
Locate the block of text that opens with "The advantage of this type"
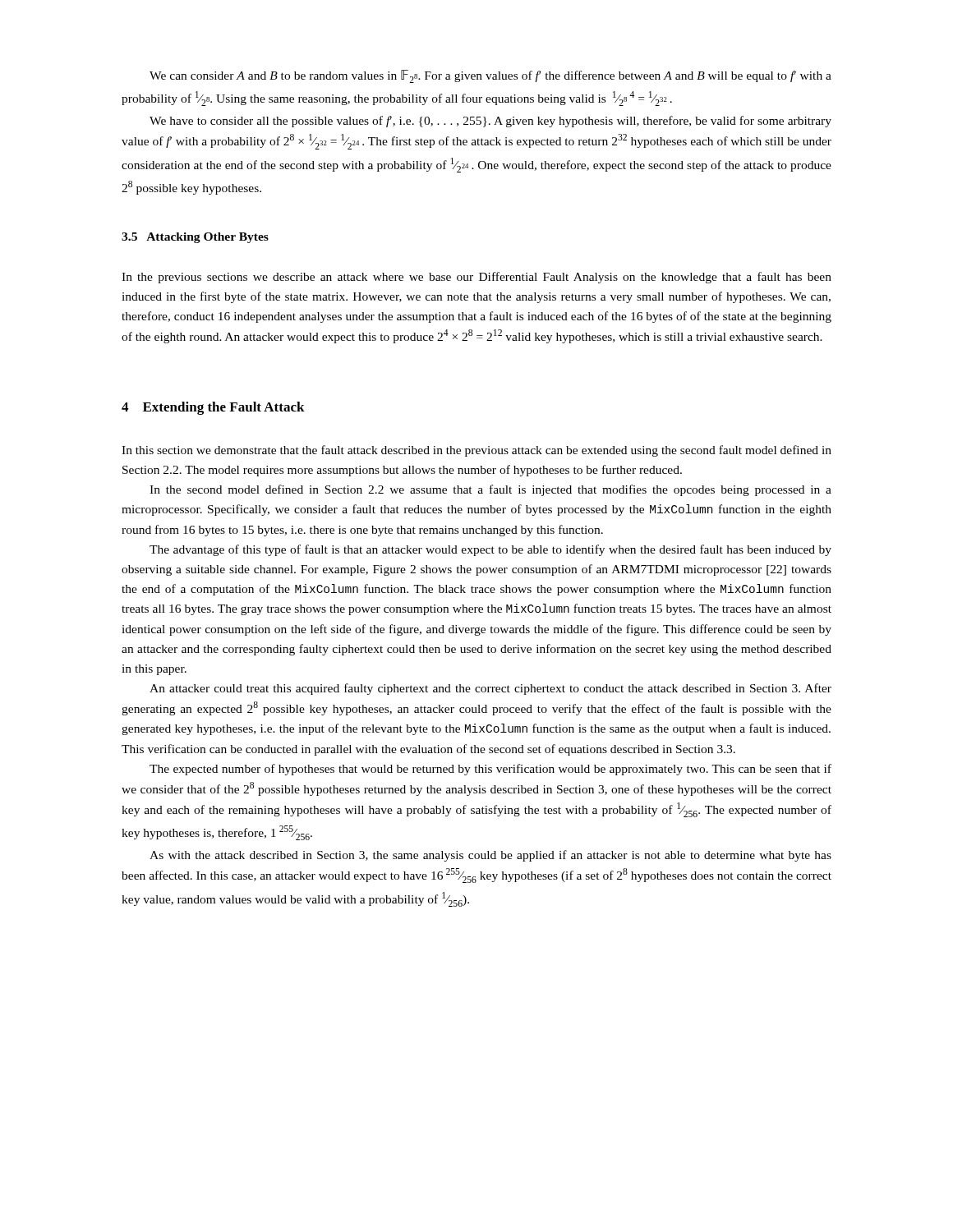tap(476, 609)
